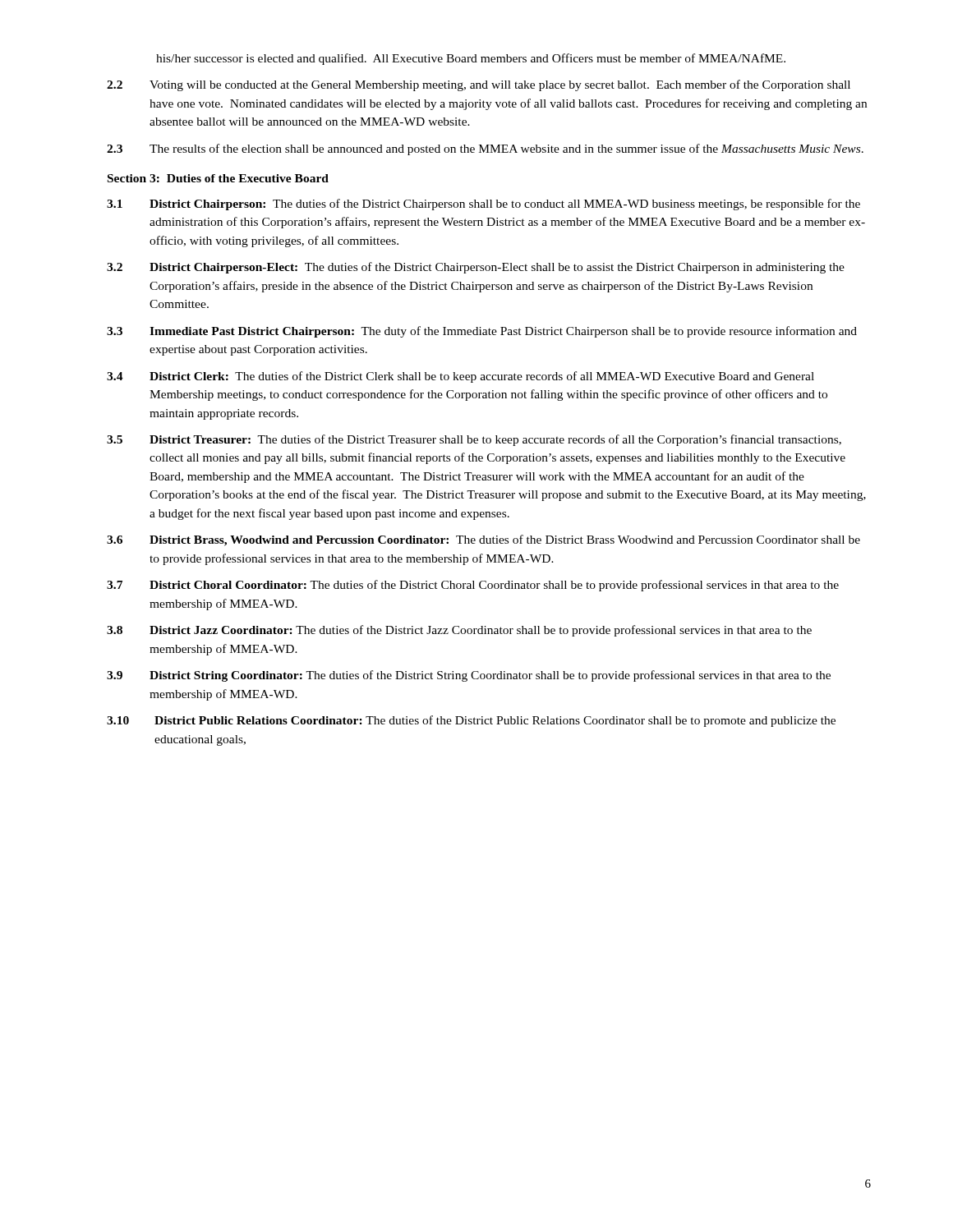Find the text starting "3.3 Immediate Past District Chairperson:"
953x1232 pixels.
(x=489, y=340)
